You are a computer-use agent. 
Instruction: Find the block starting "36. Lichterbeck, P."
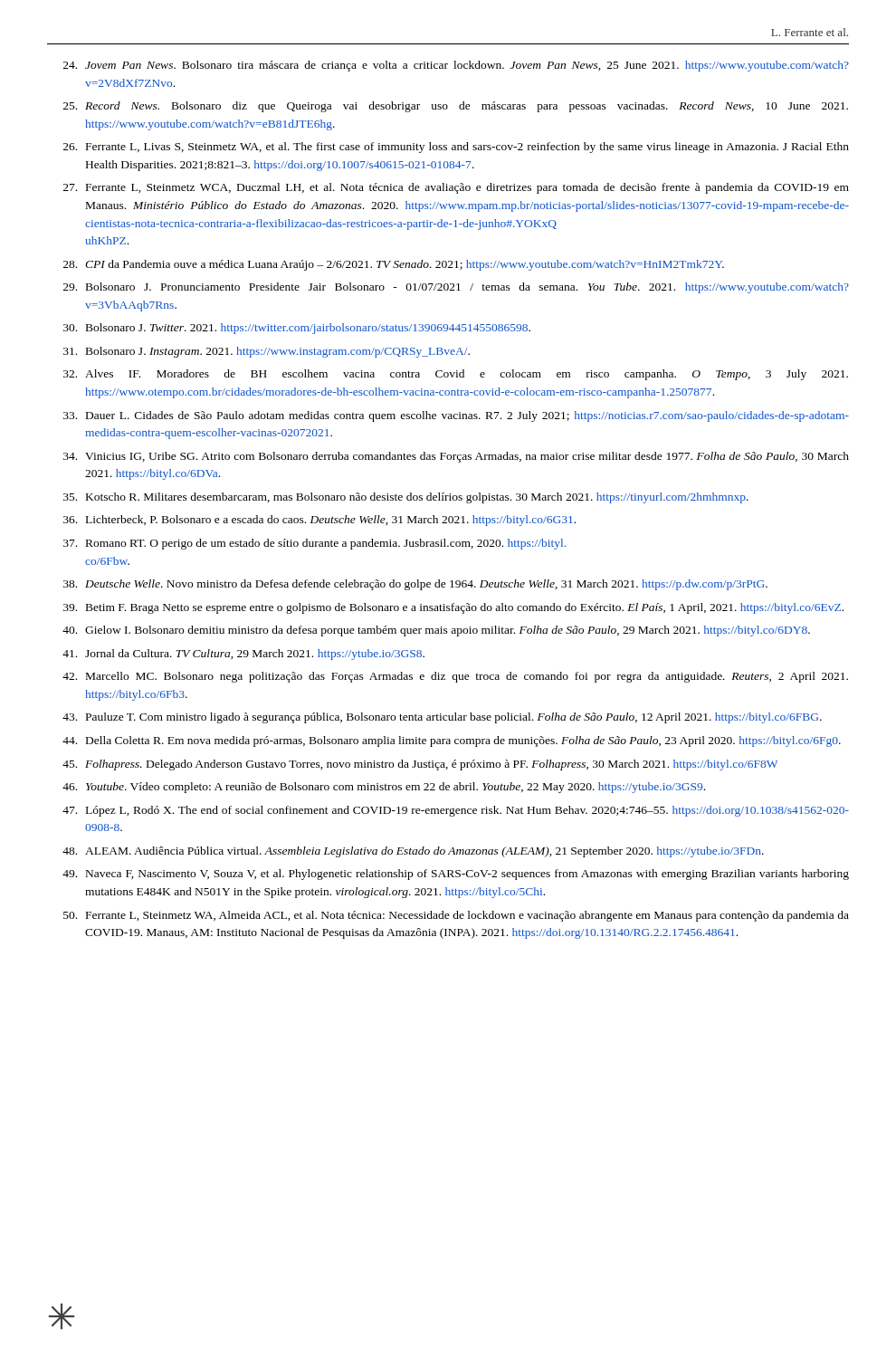click(448, 520)
